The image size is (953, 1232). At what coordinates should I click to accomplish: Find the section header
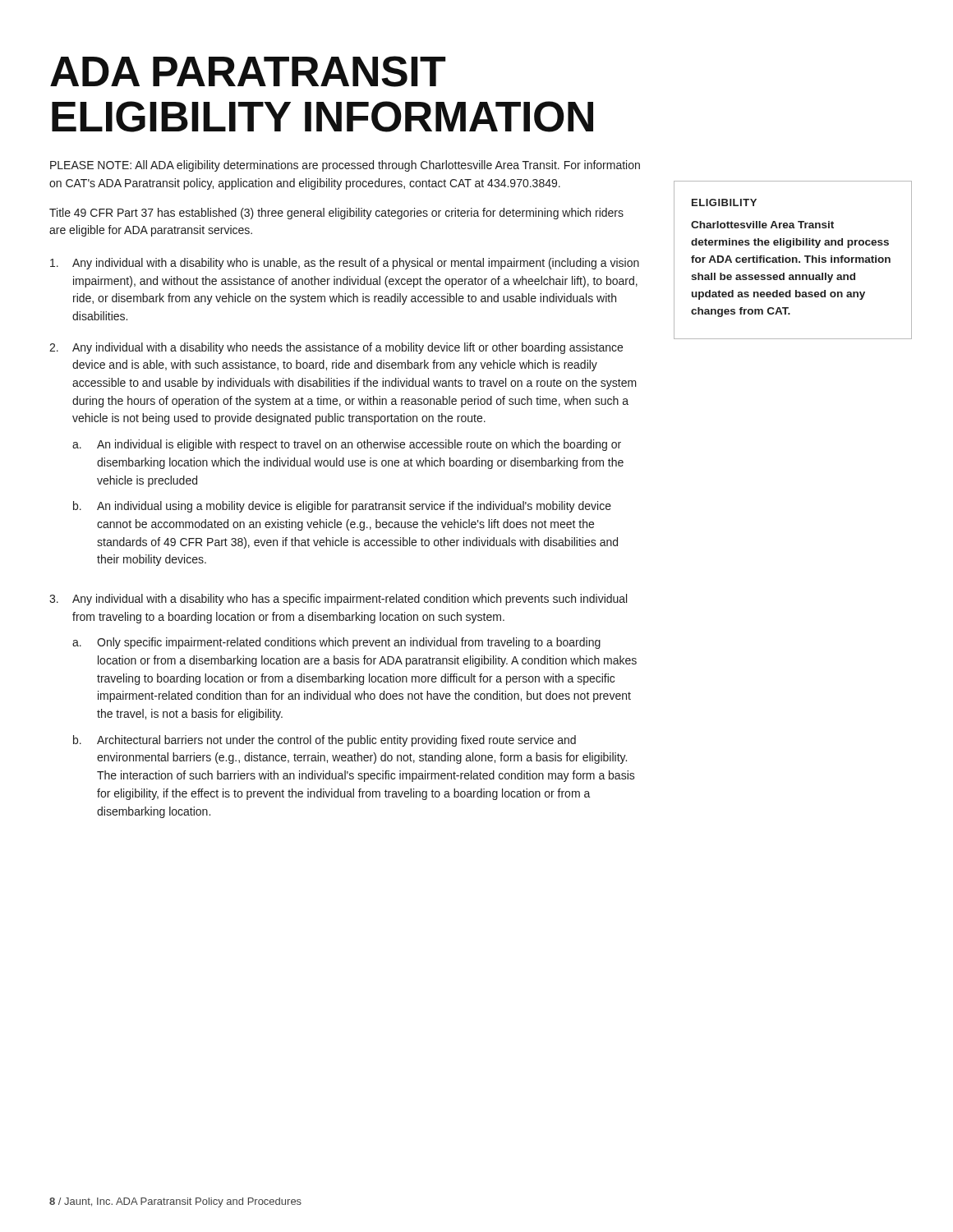724,202
